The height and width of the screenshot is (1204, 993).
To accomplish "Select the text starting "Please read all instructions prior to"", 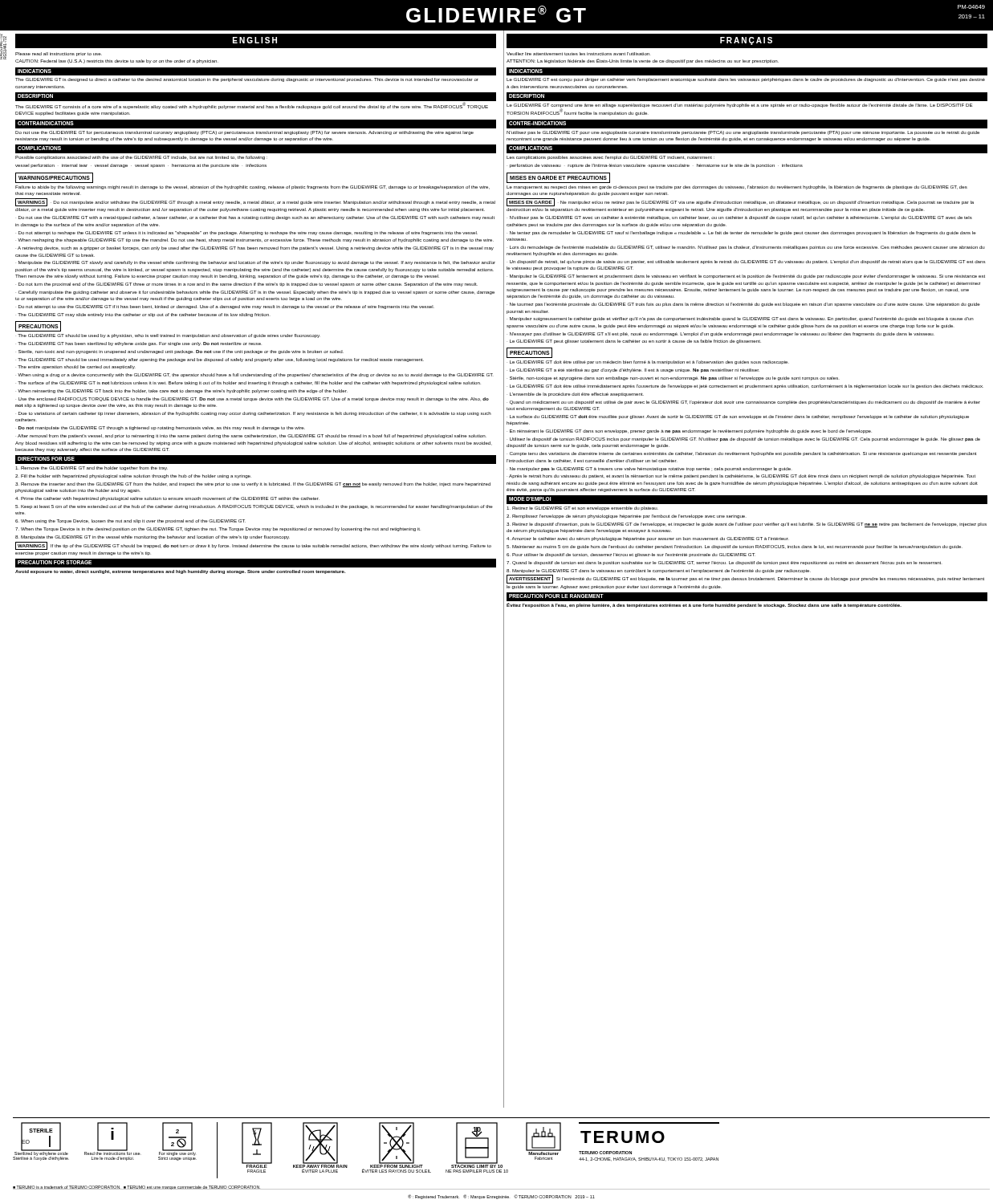I will point(256,57).
